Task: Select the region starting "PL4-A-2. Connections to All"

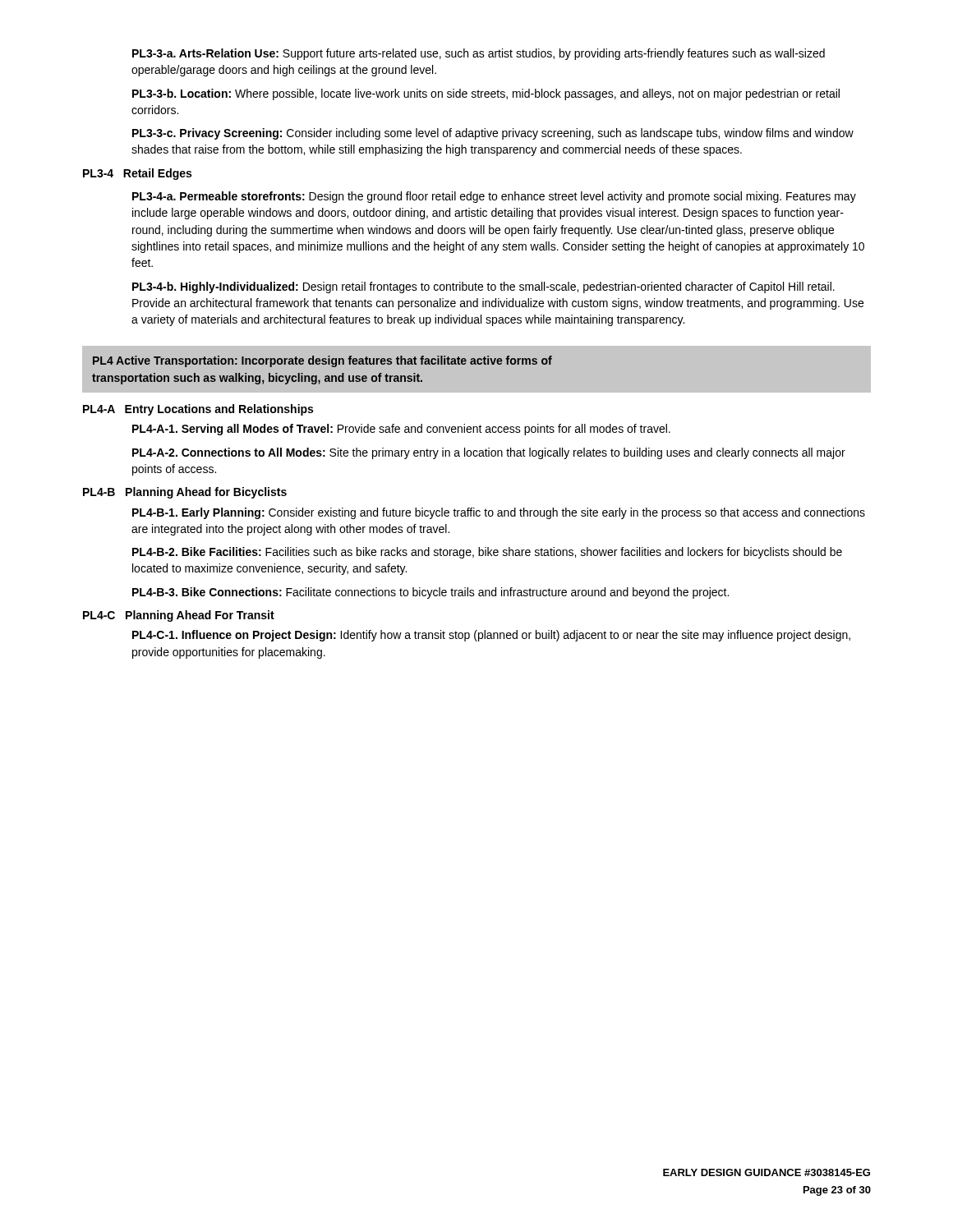Action: (488, 461)
